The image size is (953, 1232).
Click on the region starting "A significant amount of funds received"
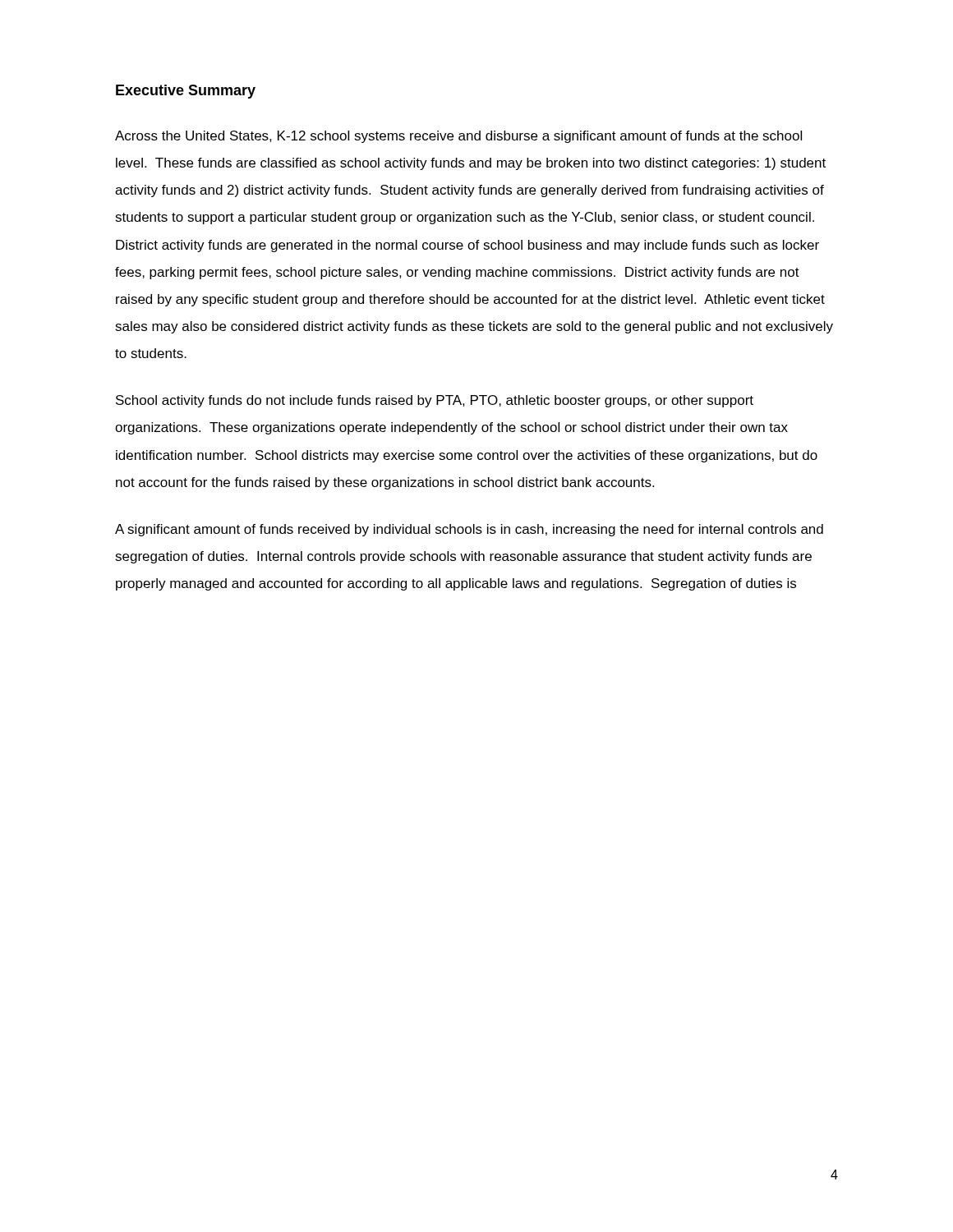[469, 556]
